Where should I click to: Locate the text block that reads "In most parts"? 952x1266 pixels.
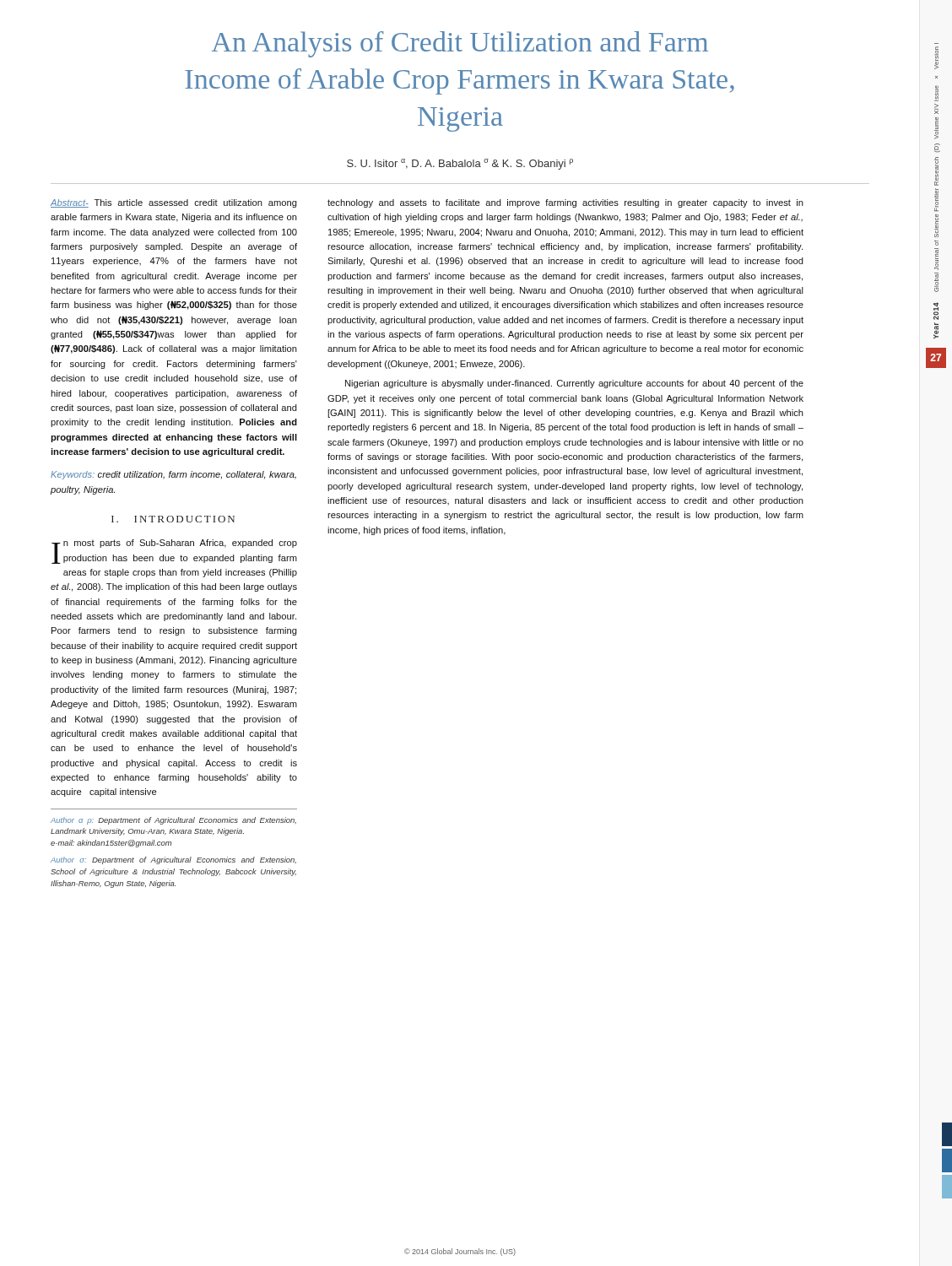pyautogui.click(x=174, y=668)
